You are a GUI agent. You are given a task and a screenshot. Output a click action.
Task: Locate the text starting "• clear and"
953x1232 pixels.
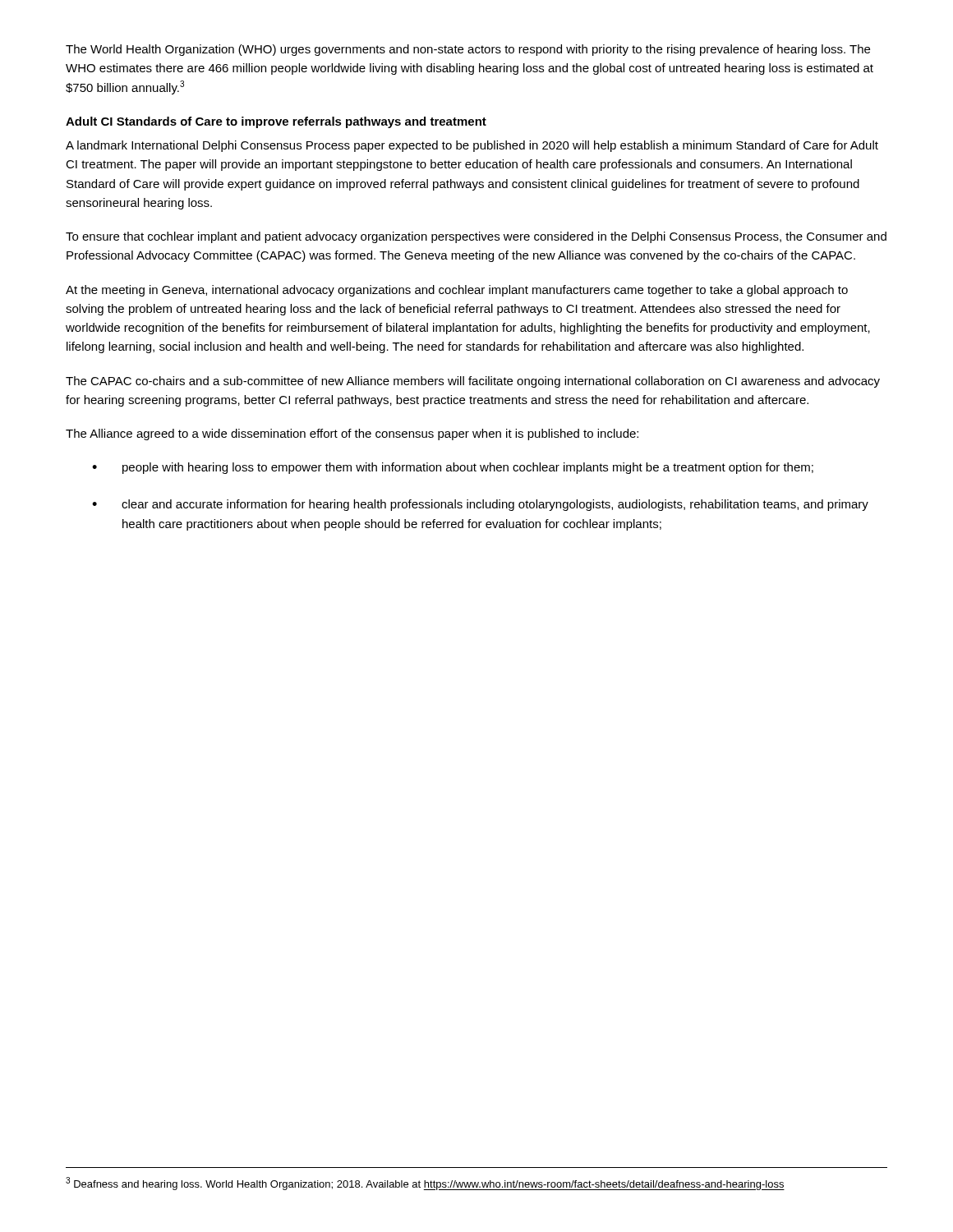pyautogui.click(x=490, y=514)
